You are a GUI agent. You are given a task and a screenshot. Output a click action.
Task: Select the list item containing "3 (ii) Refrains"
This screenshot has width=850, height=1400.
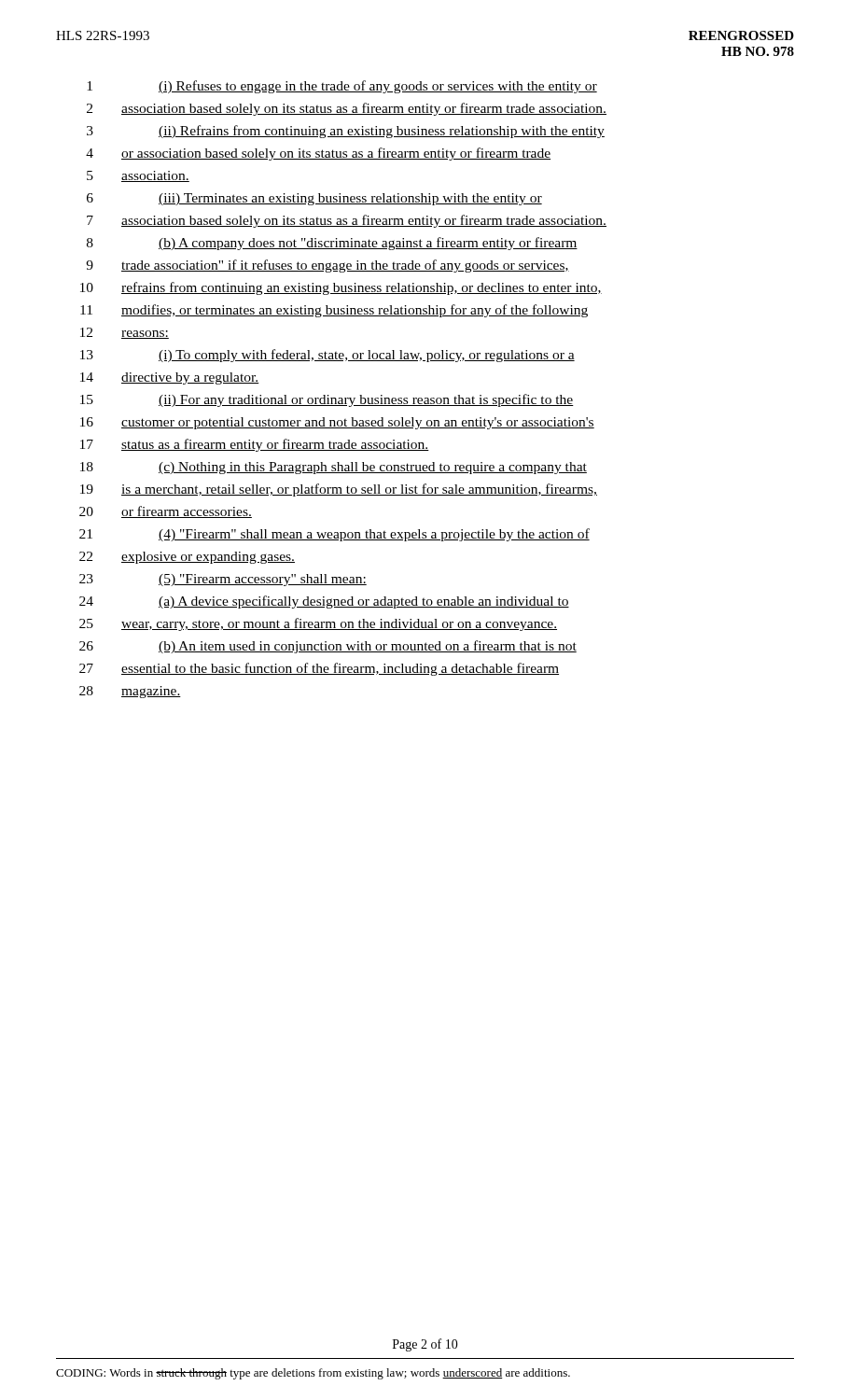click(425, 131)
